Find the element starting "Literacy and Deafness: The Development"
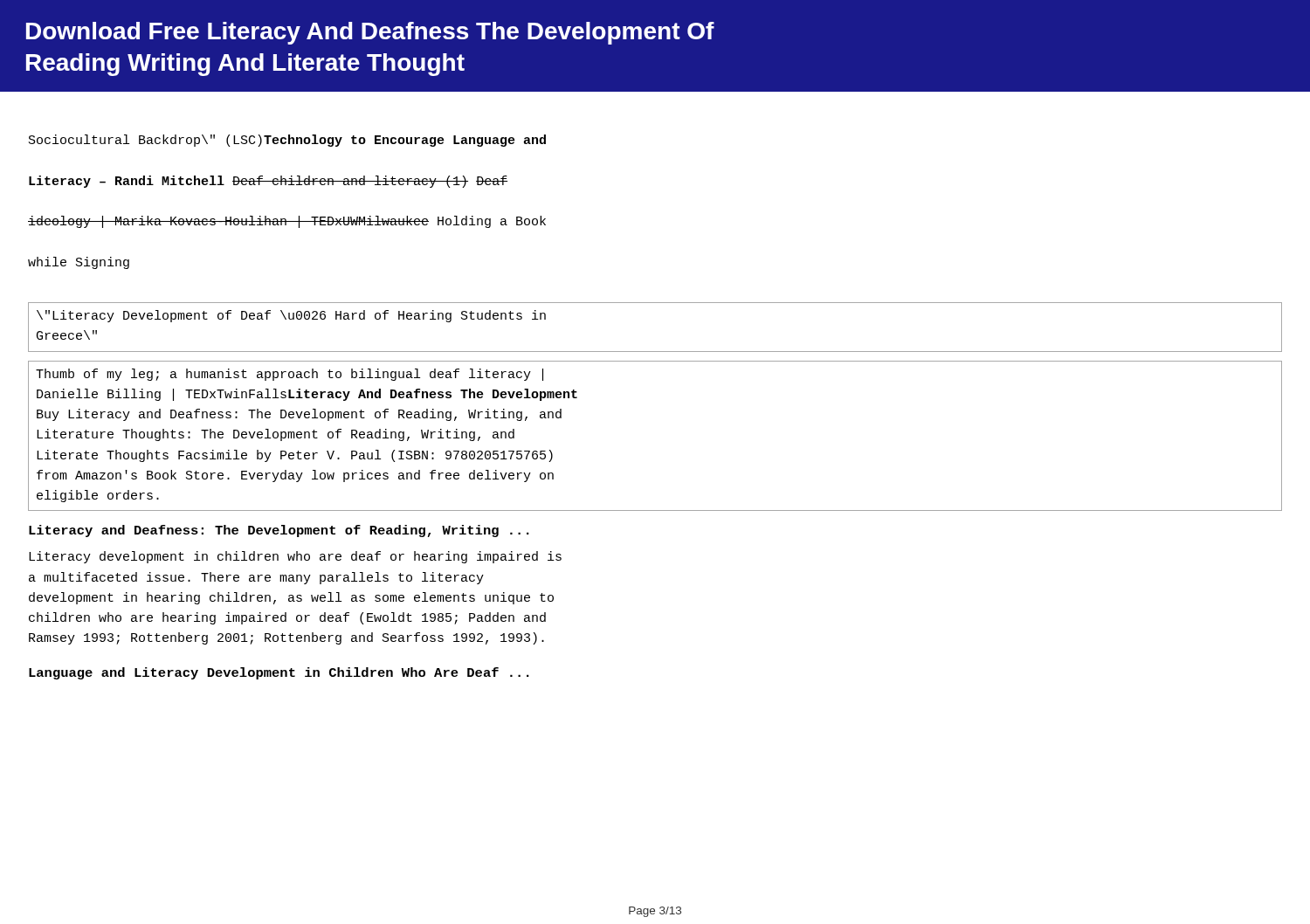This screenshot has width=1310, height=924. click(x=280, y=531)
